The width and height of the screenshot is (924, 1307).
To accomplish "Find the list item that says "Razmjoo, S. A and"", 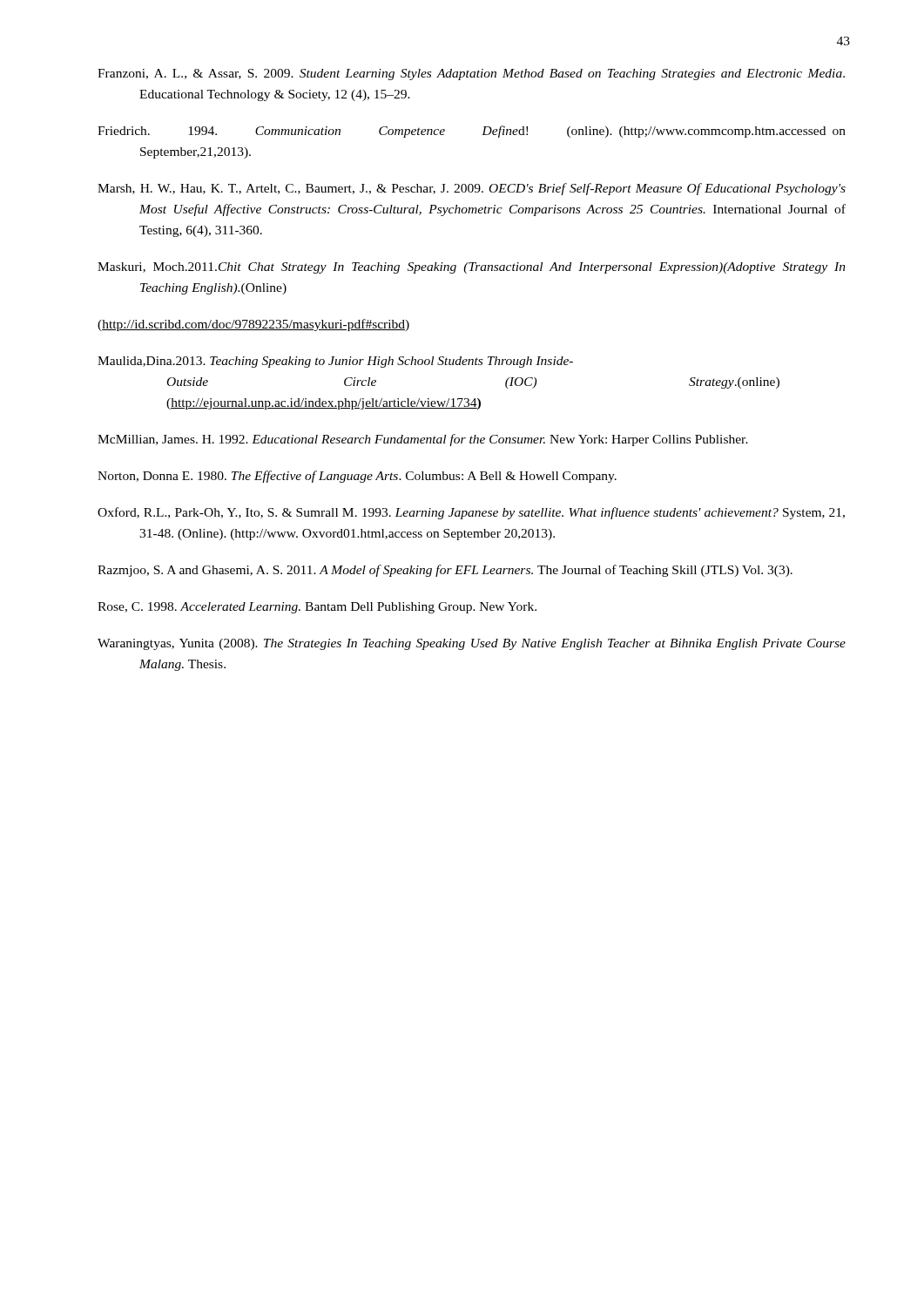I will 445,570.
